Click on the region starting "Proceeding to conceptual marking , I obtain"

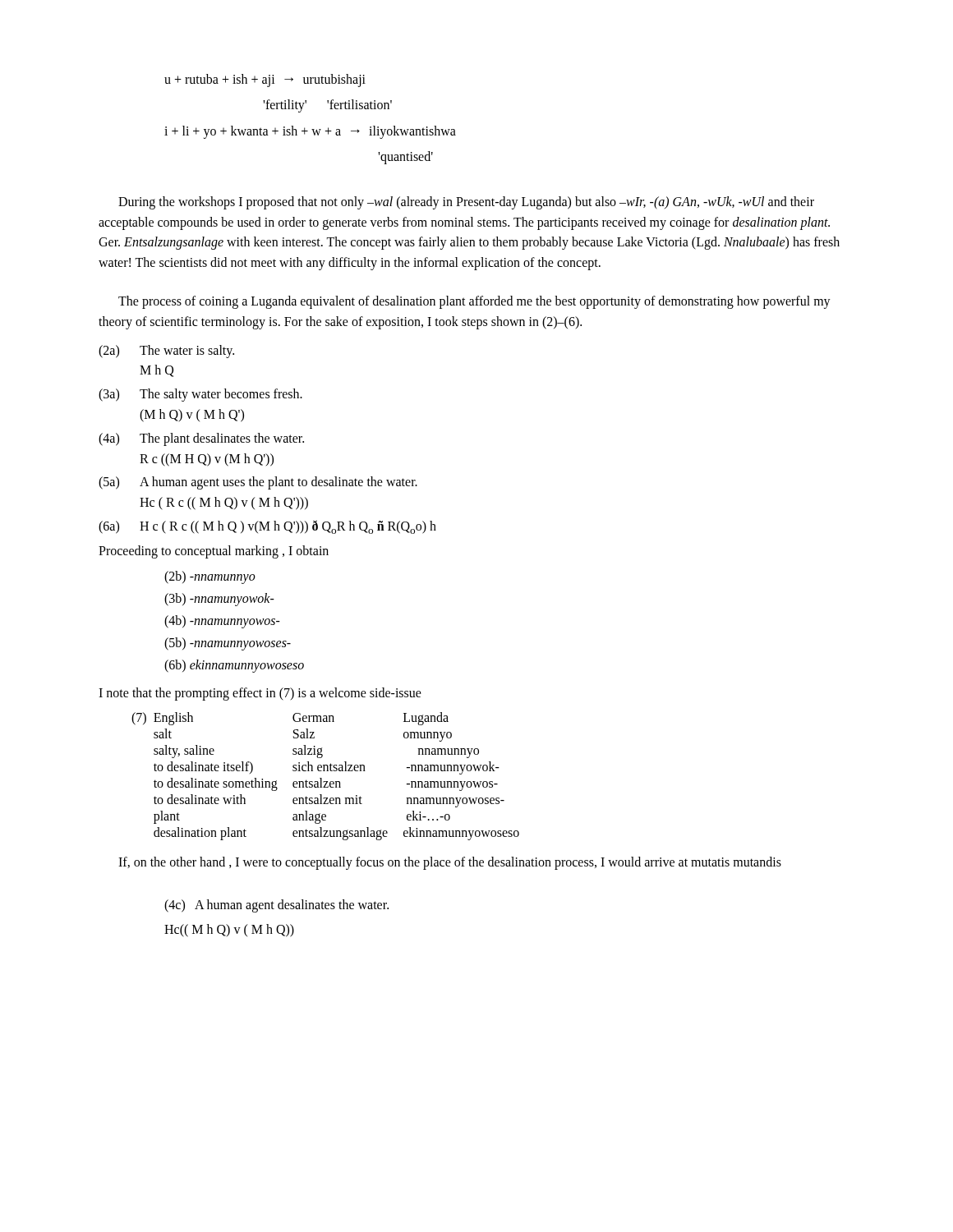[x=214, y=551]
